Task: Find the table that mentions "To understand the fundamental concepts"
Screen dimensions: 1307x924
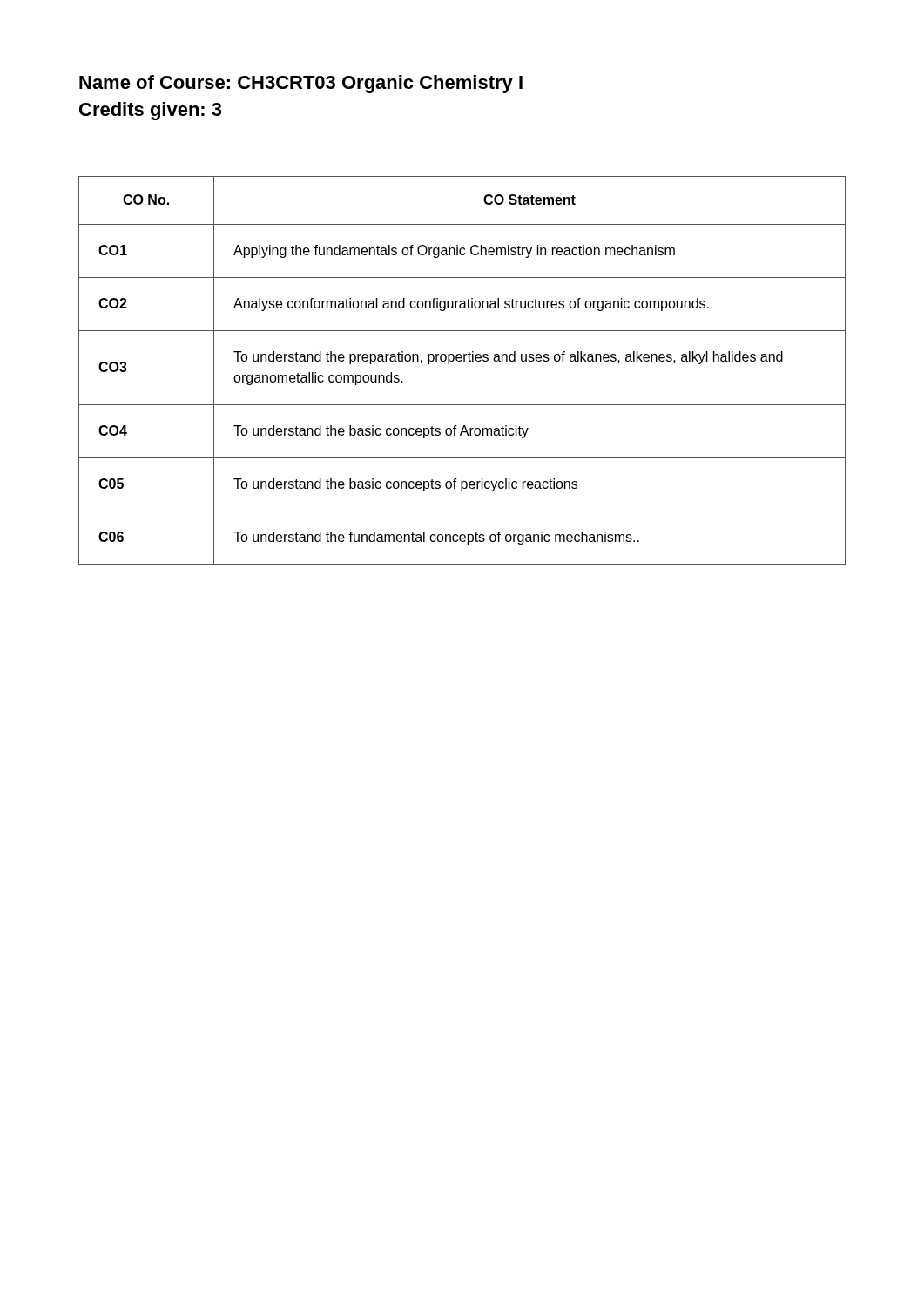Action: (x=462, y=370)
